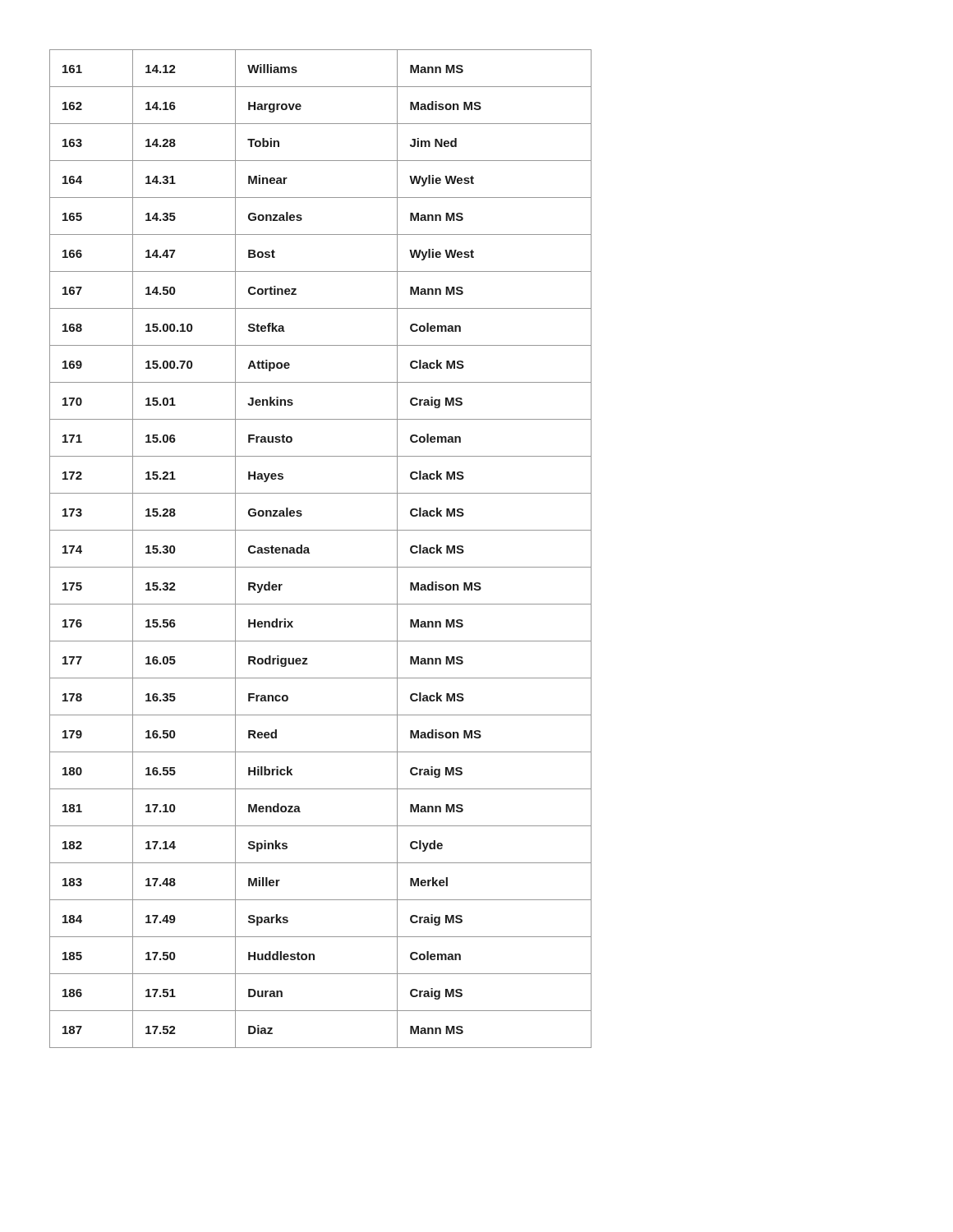Select the table that reads "Mann MS"

pos(476,549)
